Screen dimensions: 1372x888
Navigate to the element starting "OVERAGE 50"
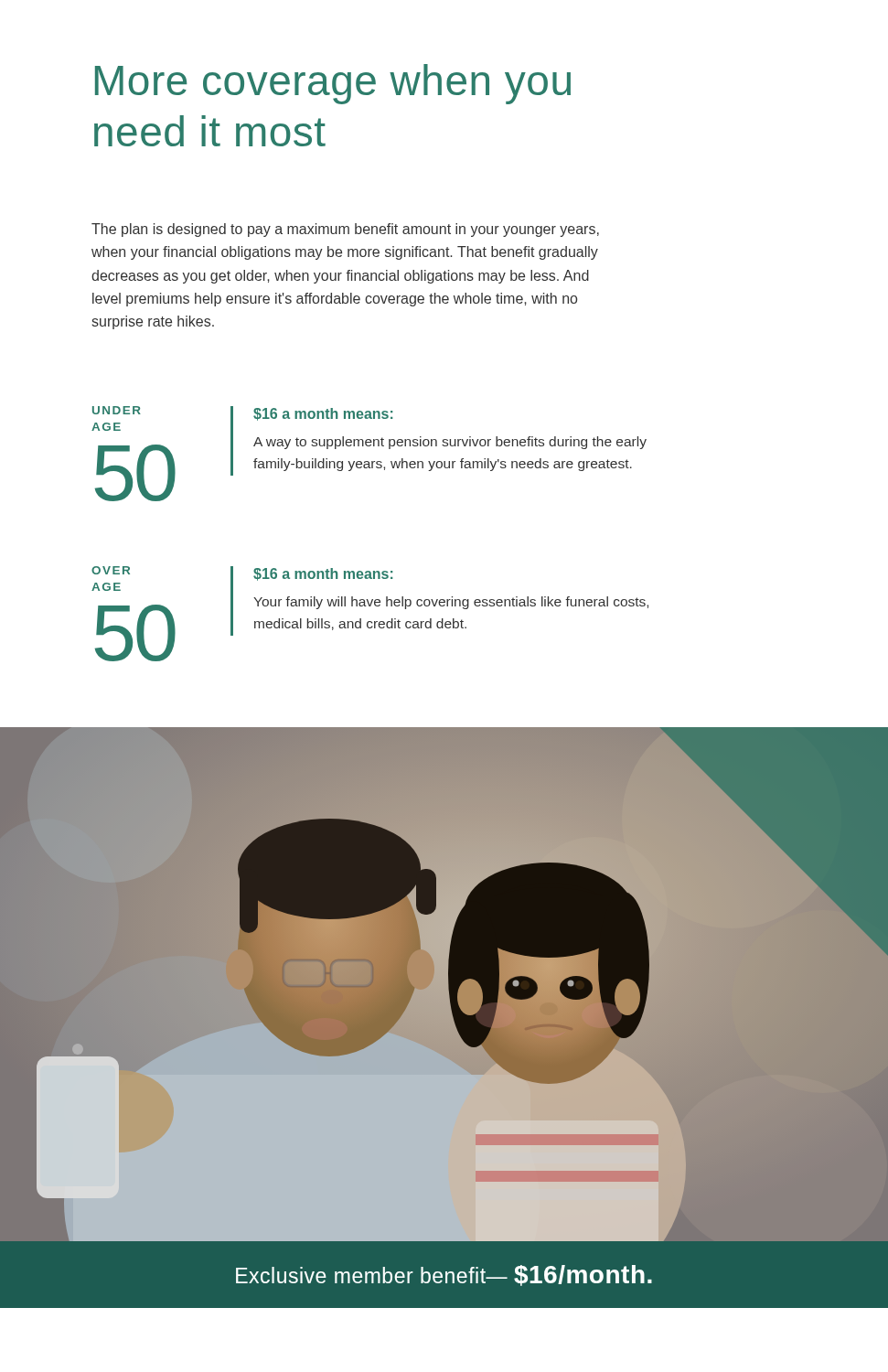158,617
